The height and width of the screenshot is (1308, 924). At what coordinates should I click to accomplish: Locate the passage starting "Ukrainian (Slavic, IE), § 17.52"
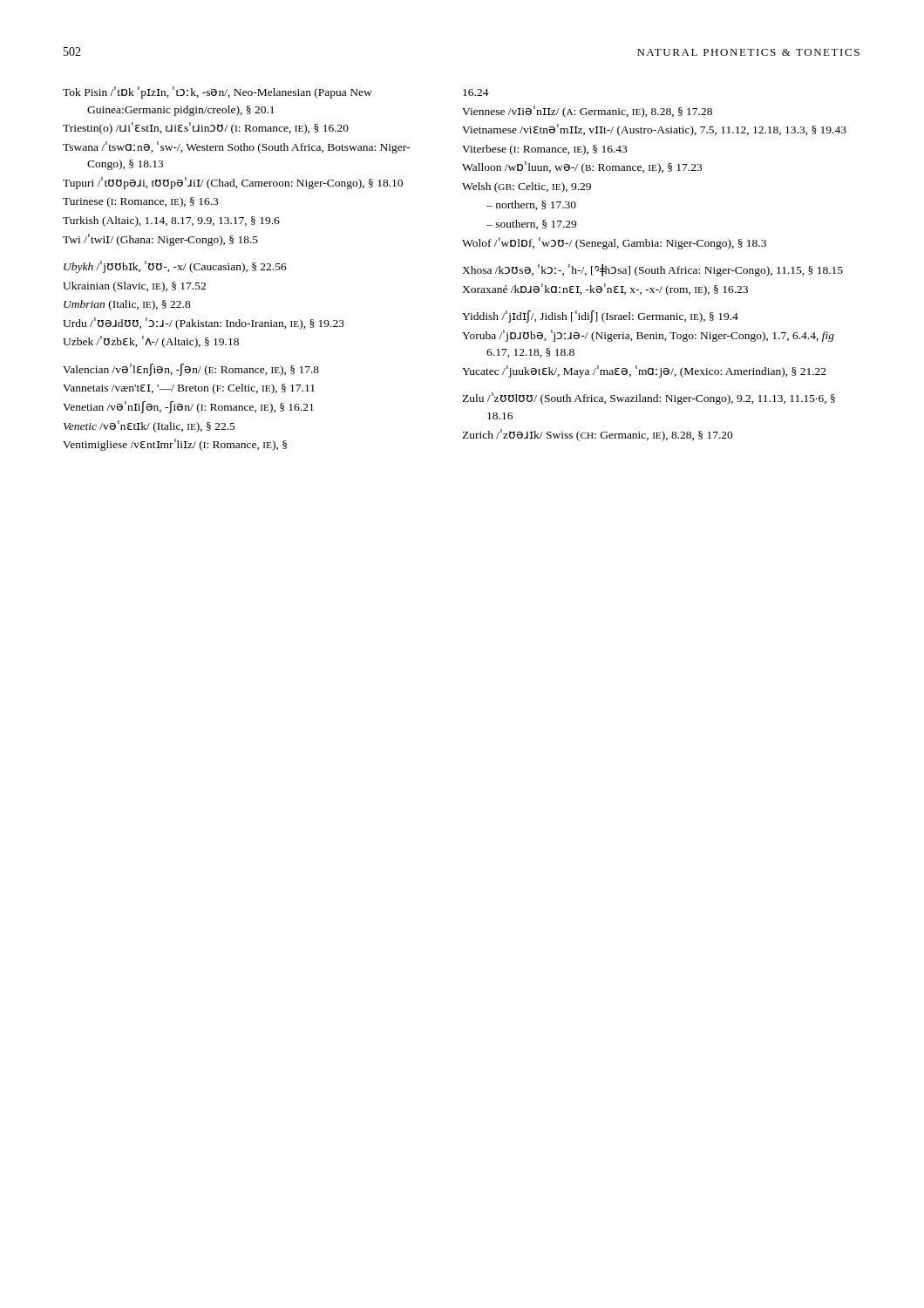(x=135, y=285)
